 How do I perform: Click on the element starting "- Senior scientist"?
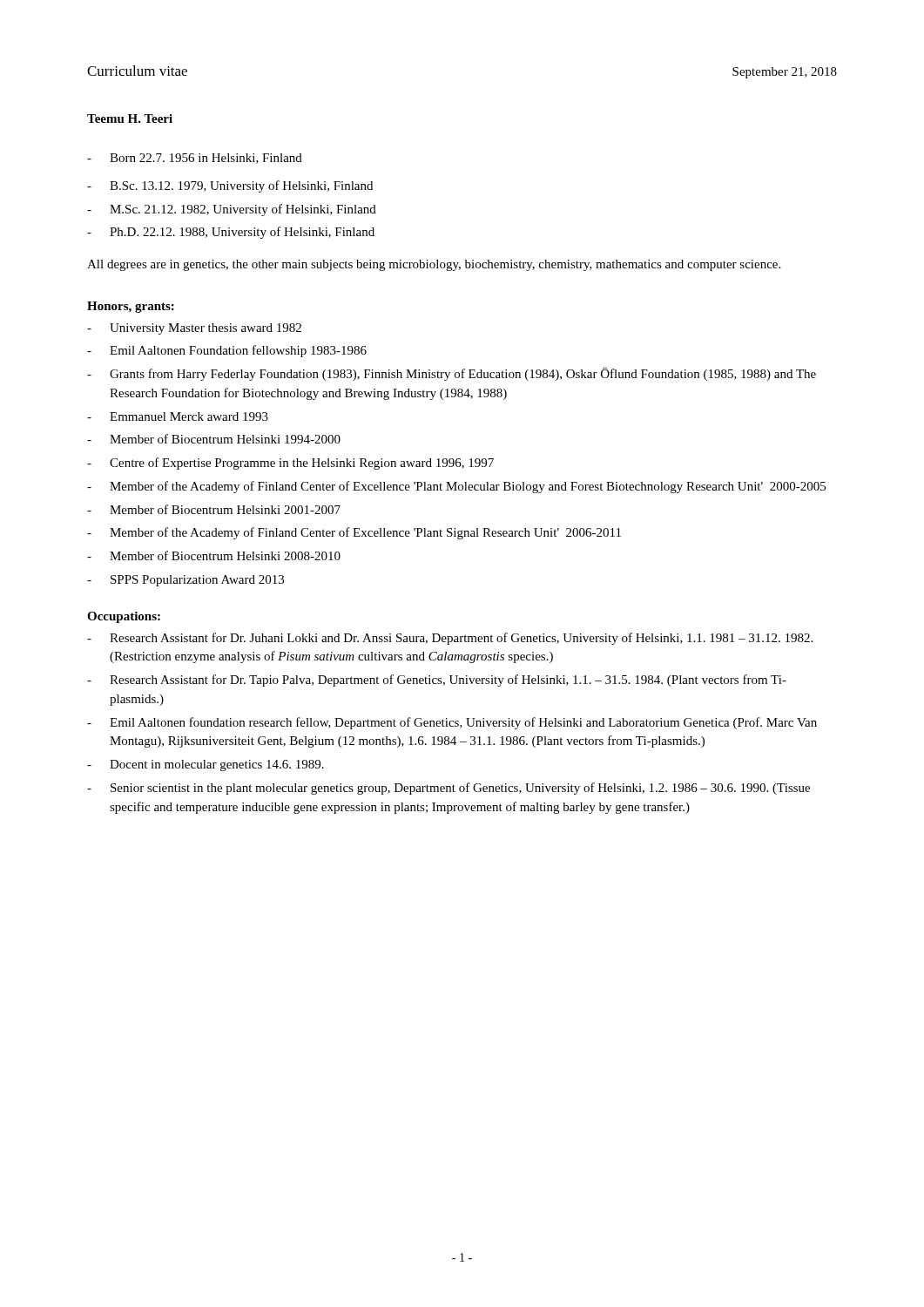(x=462, y=798)
